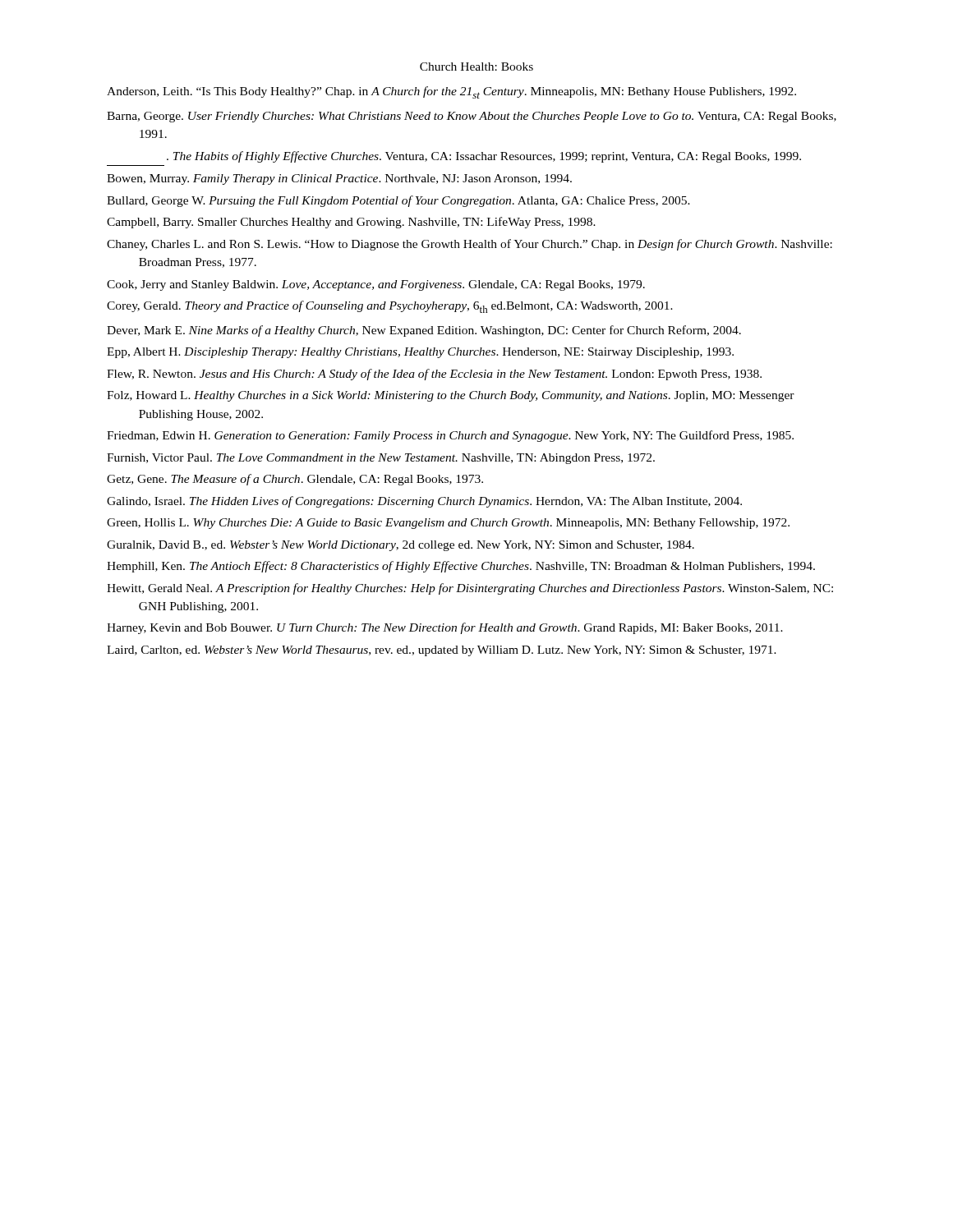Locate the list item containing "Campbell, Barry. Smaller Churches Healthy and"

pyautogui.click(x=351, y=221)
